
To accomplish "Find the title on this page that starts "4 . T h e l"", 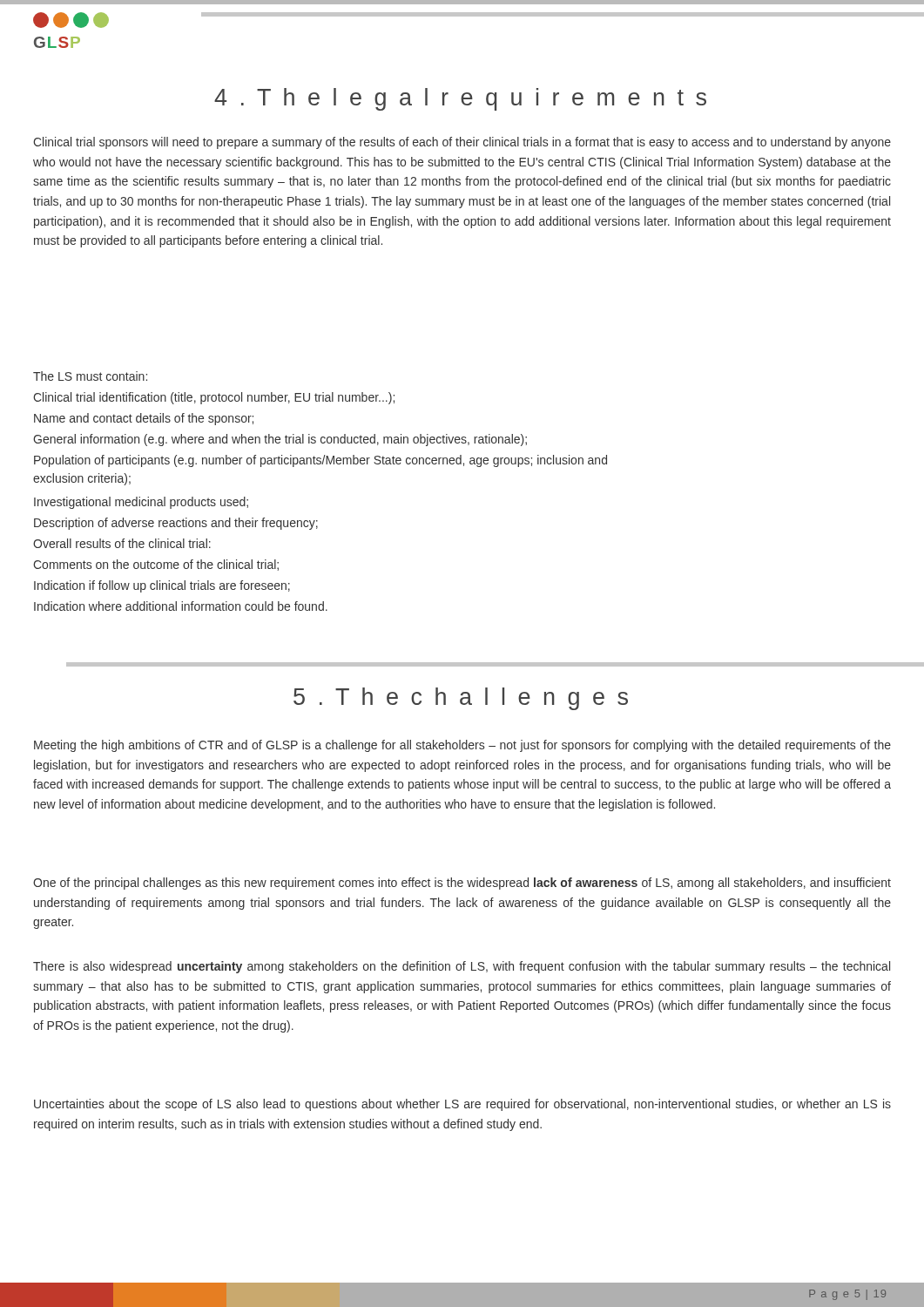I will [462, 96].
